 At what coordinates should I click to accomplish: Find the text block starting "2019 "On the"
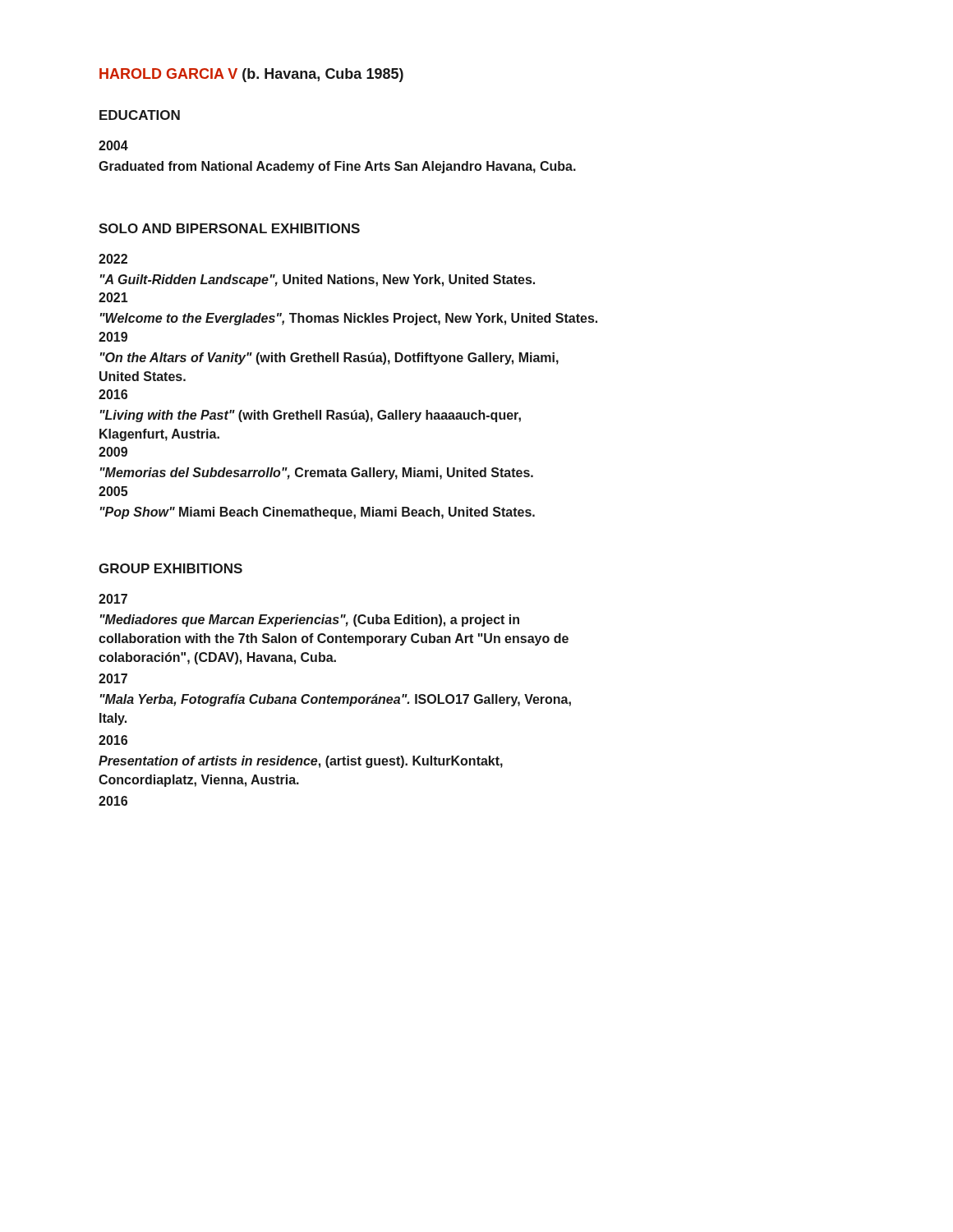tap(476, 358)
